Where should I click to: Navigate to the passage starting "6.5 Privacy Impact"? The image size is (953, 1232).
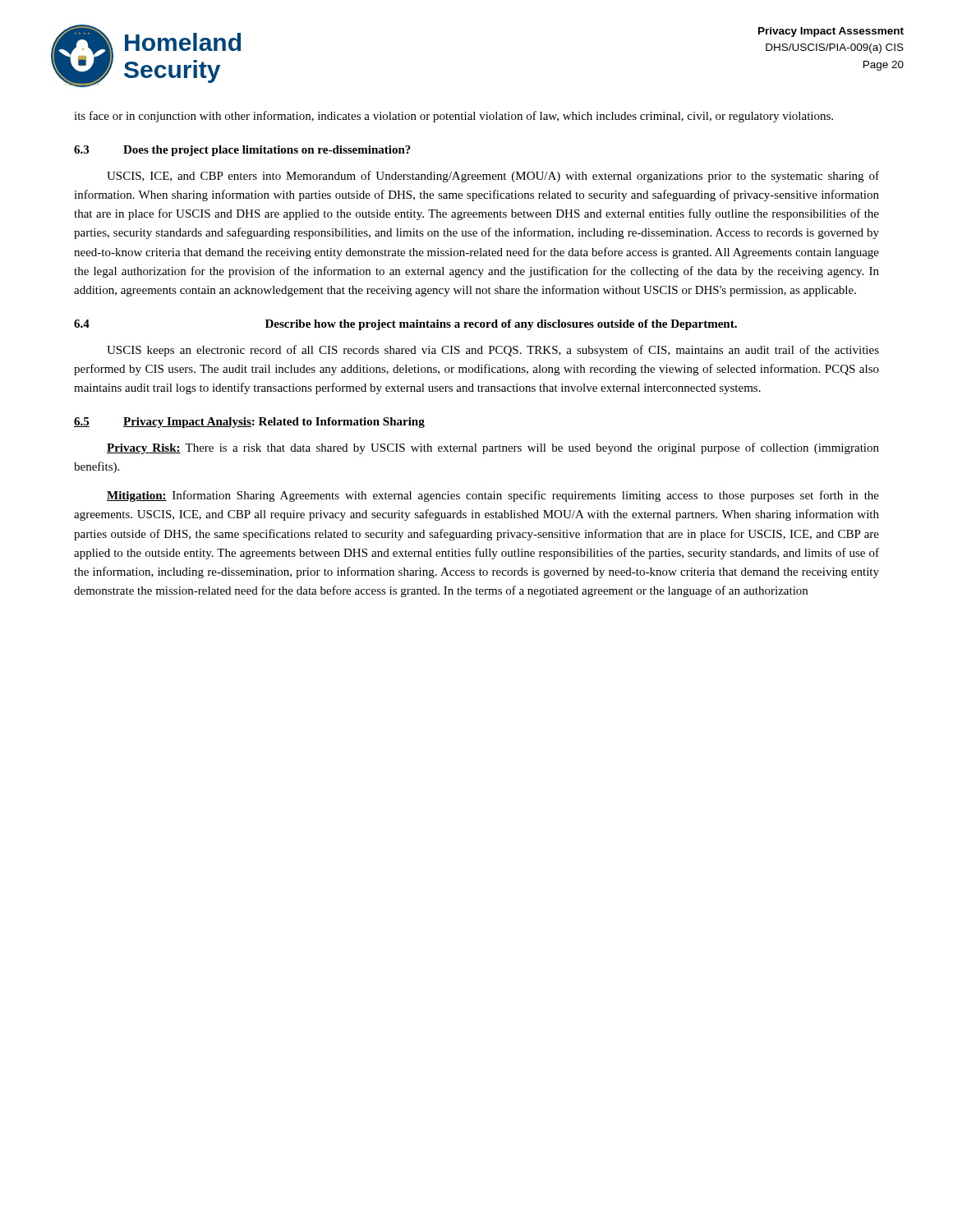pos(249,422)
